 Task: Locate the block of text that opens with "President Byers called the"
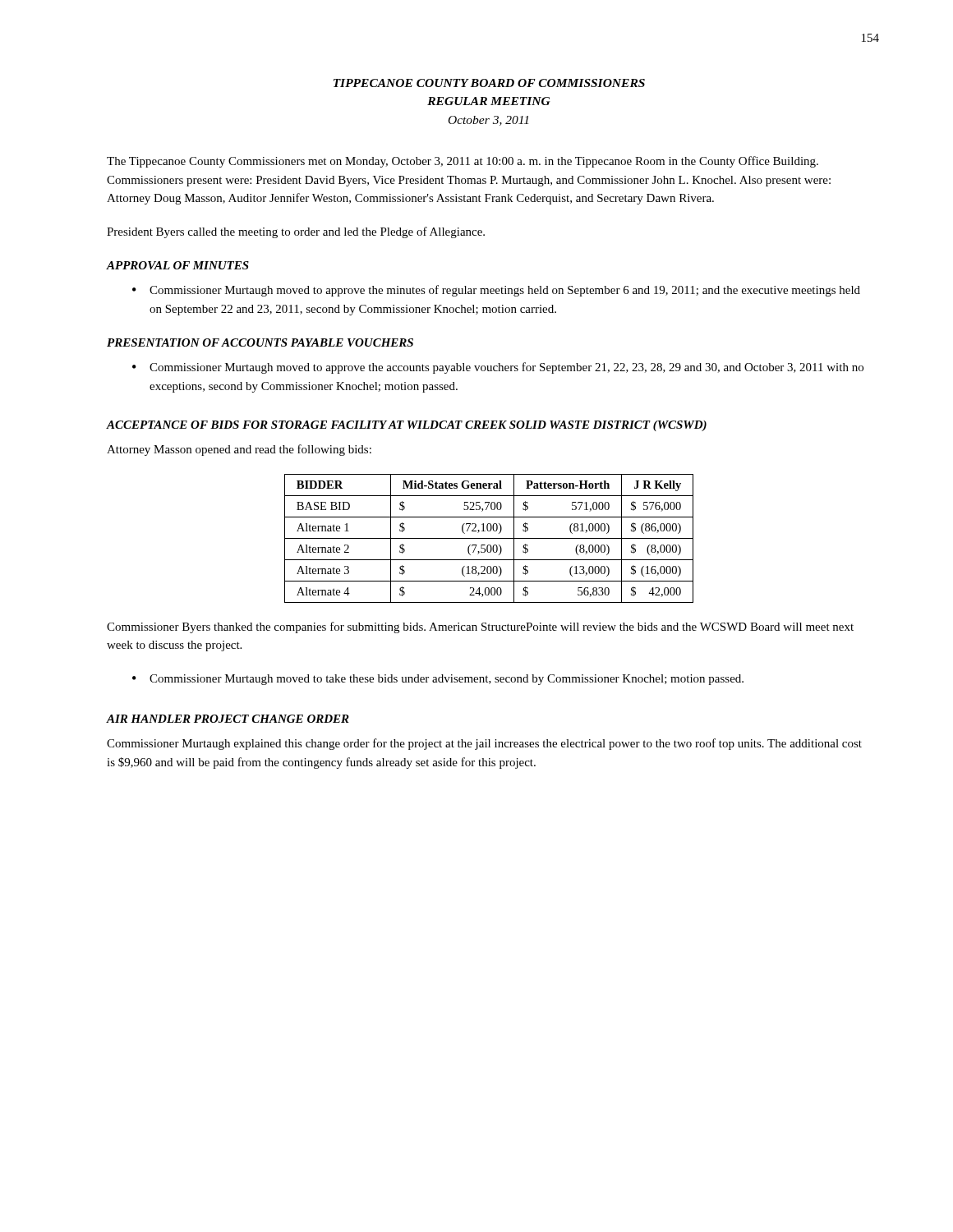(296, 232)
